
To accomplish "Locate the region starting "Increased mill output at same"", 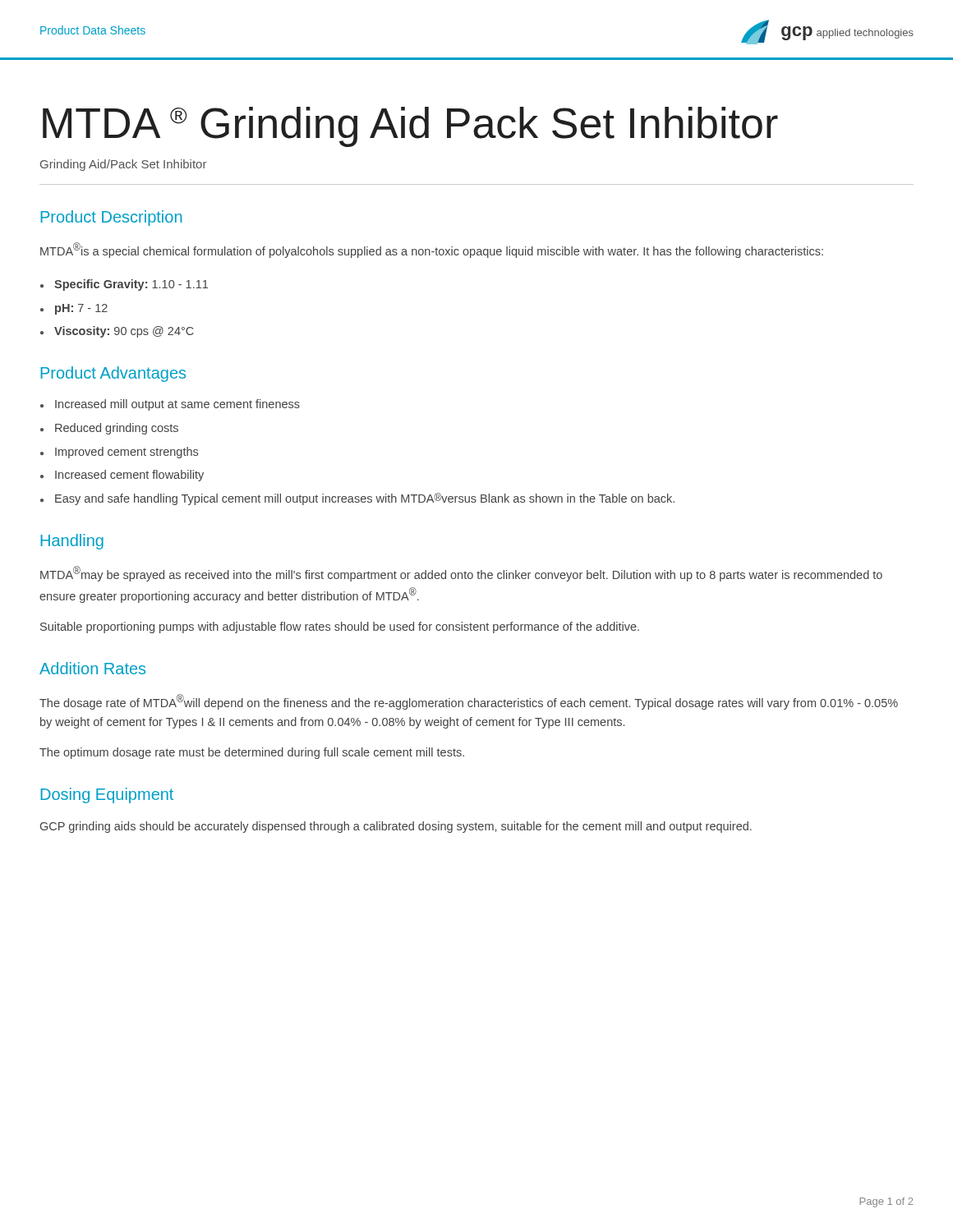I will tap(177, 404).
